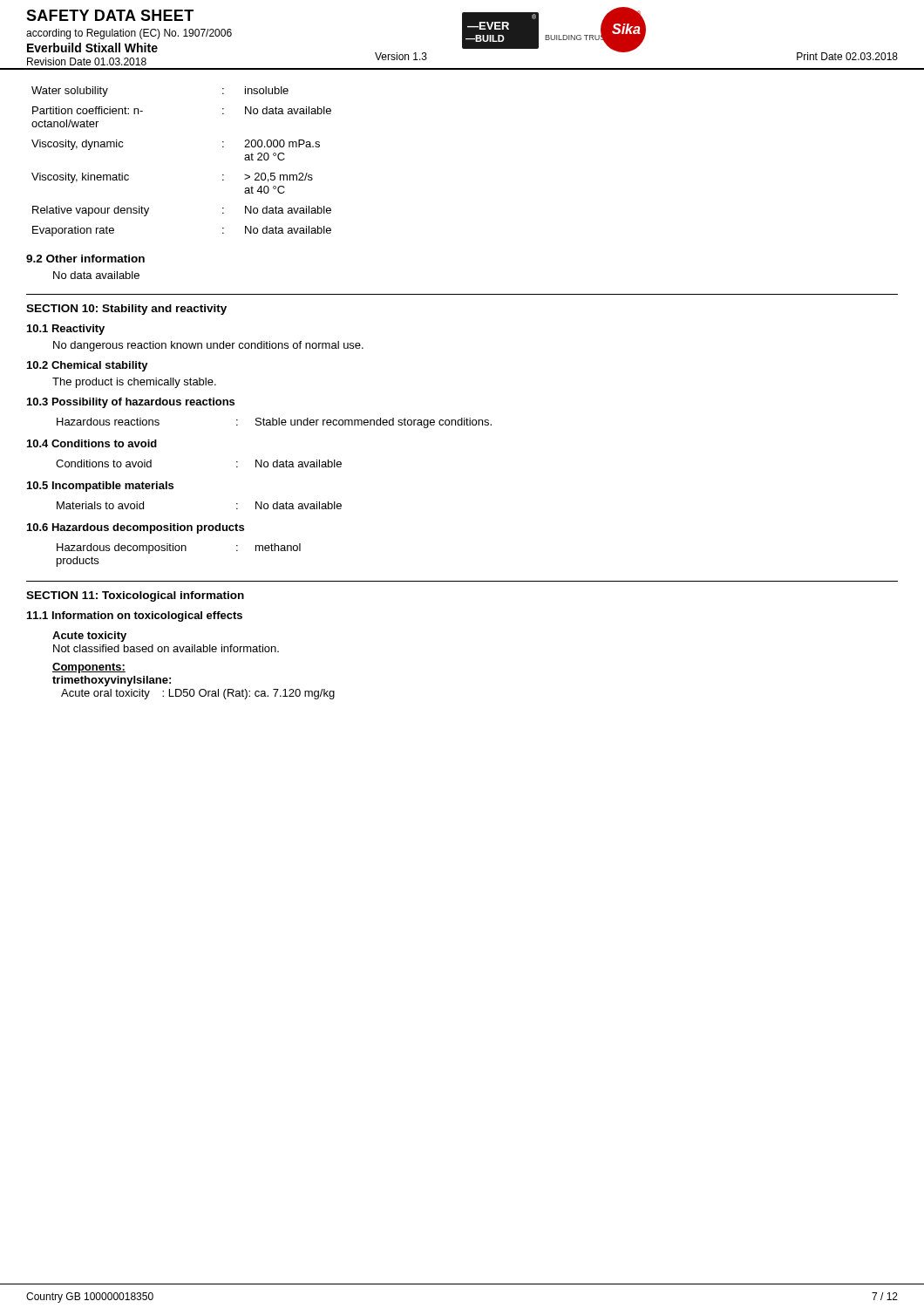Select the text block that reads "Acute toxicity Not"

pyautogui.click(x=166, y=642)
